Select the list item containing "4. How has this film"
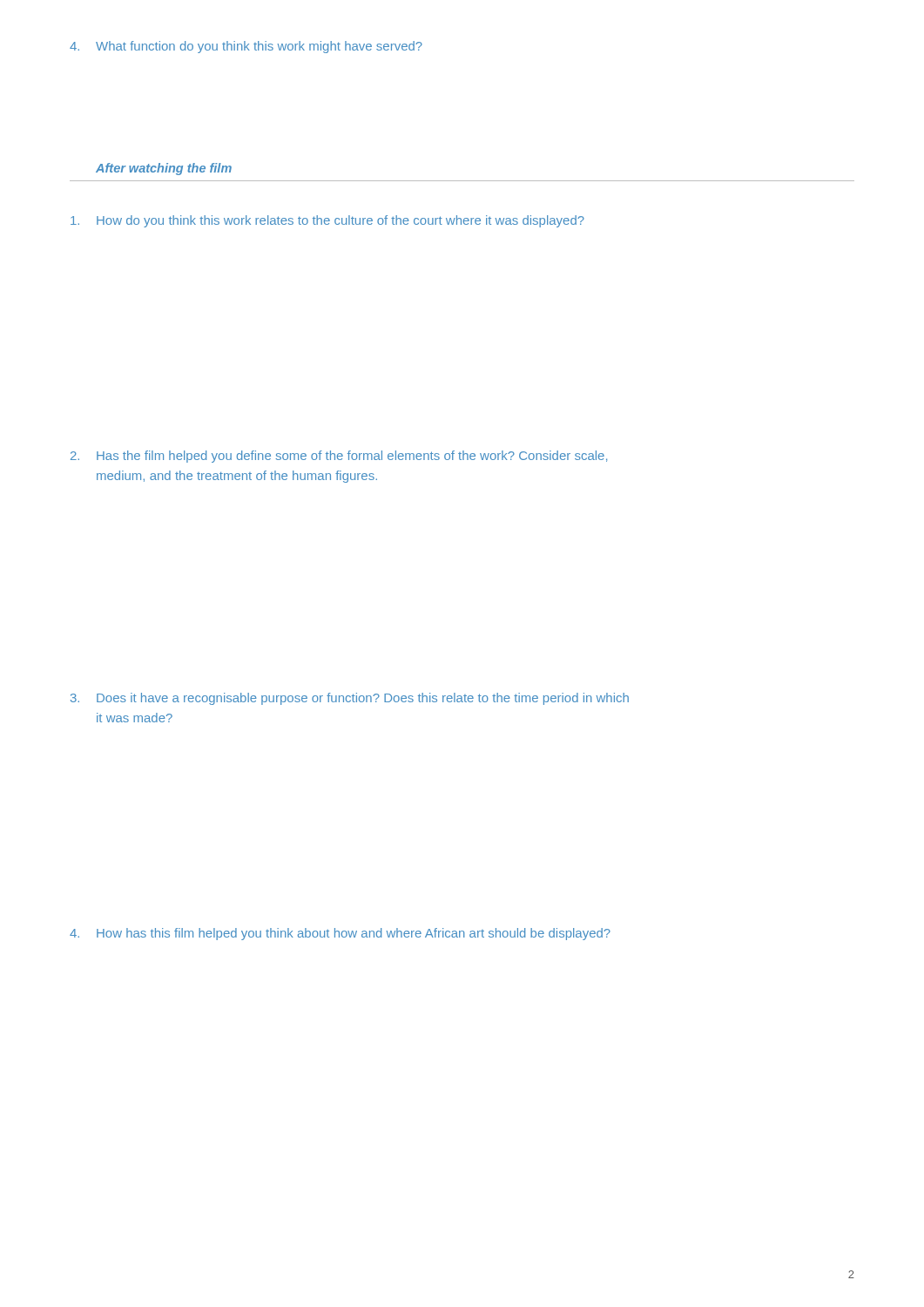This screenshot has height=1307, width=924. [x=462, y=933]
